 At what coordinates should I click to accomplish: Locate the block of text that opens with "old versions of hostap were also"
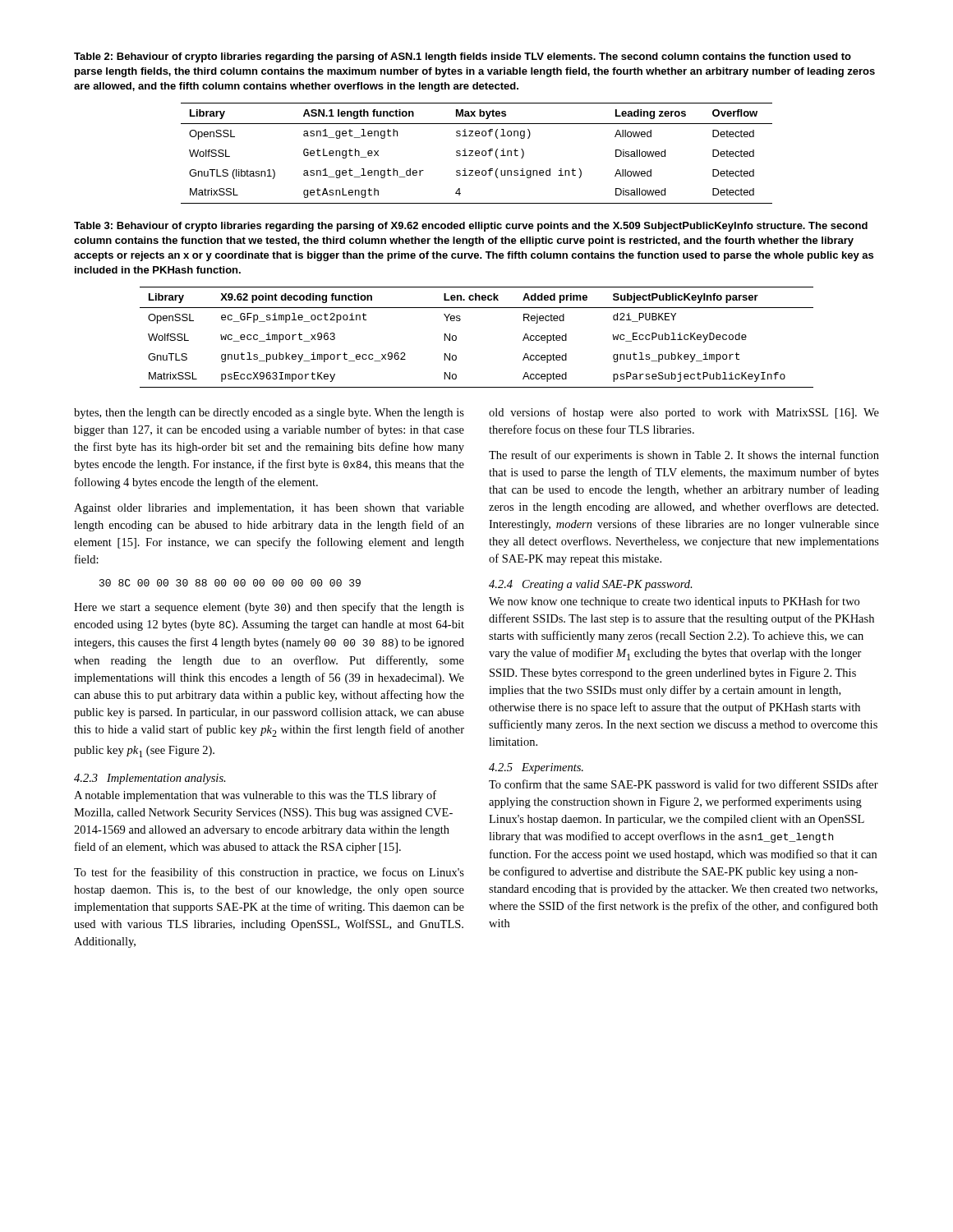(x=684, y=486)
